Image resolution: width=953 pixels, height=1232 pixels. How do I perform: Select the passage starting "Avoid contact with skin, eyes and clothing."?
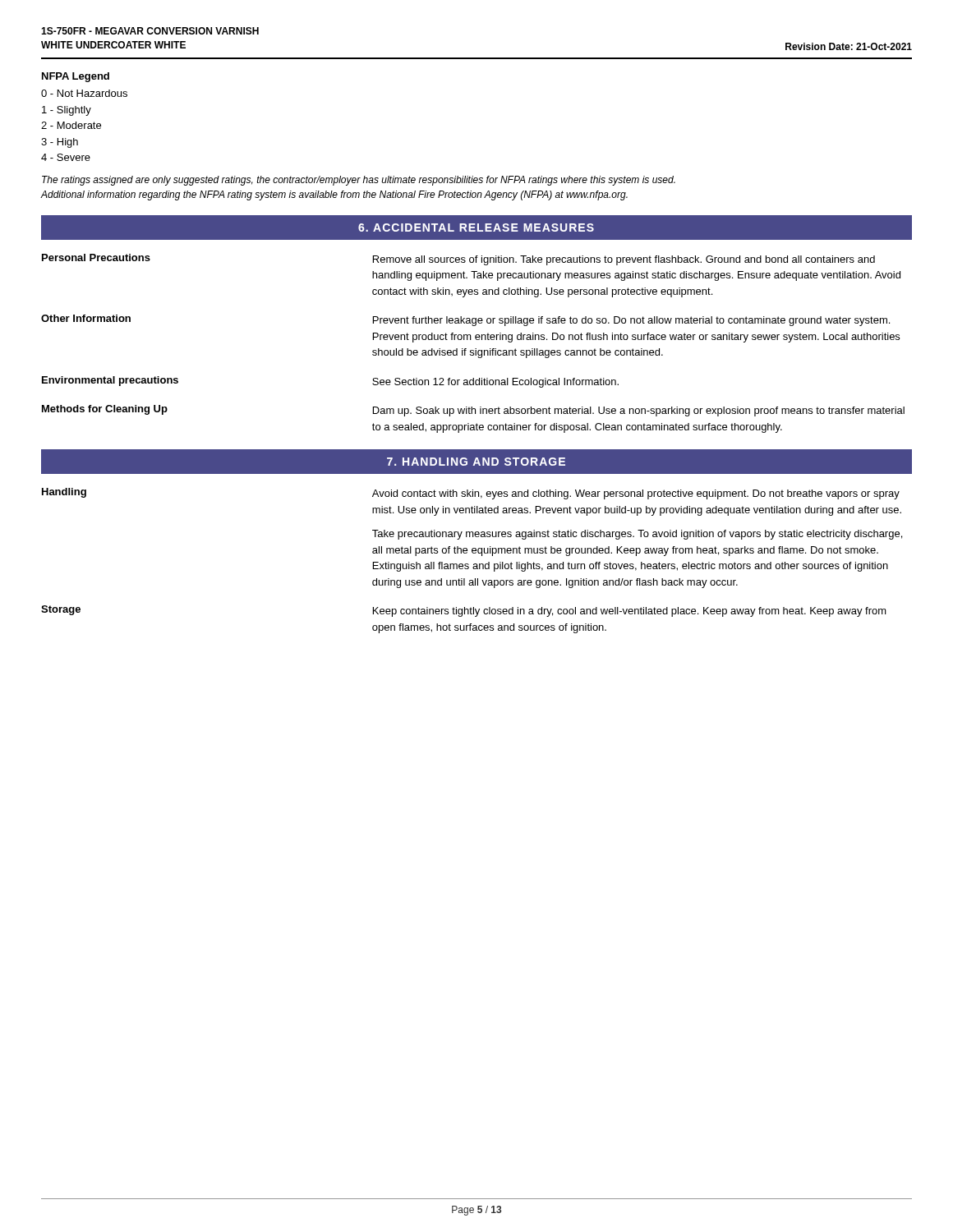[642, 538]
